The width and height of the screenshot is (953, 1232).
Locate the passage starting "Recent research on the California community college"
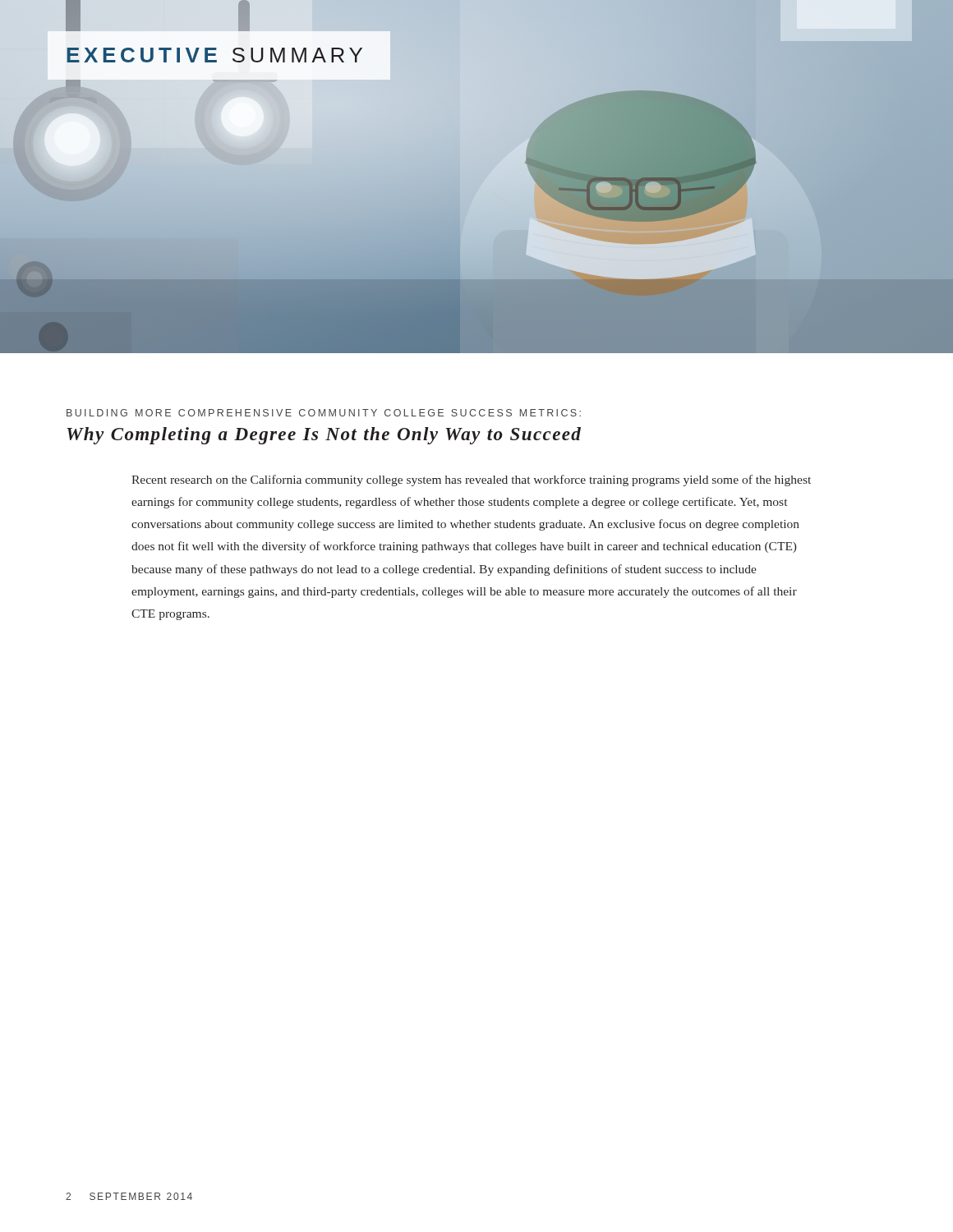point(471,546)
